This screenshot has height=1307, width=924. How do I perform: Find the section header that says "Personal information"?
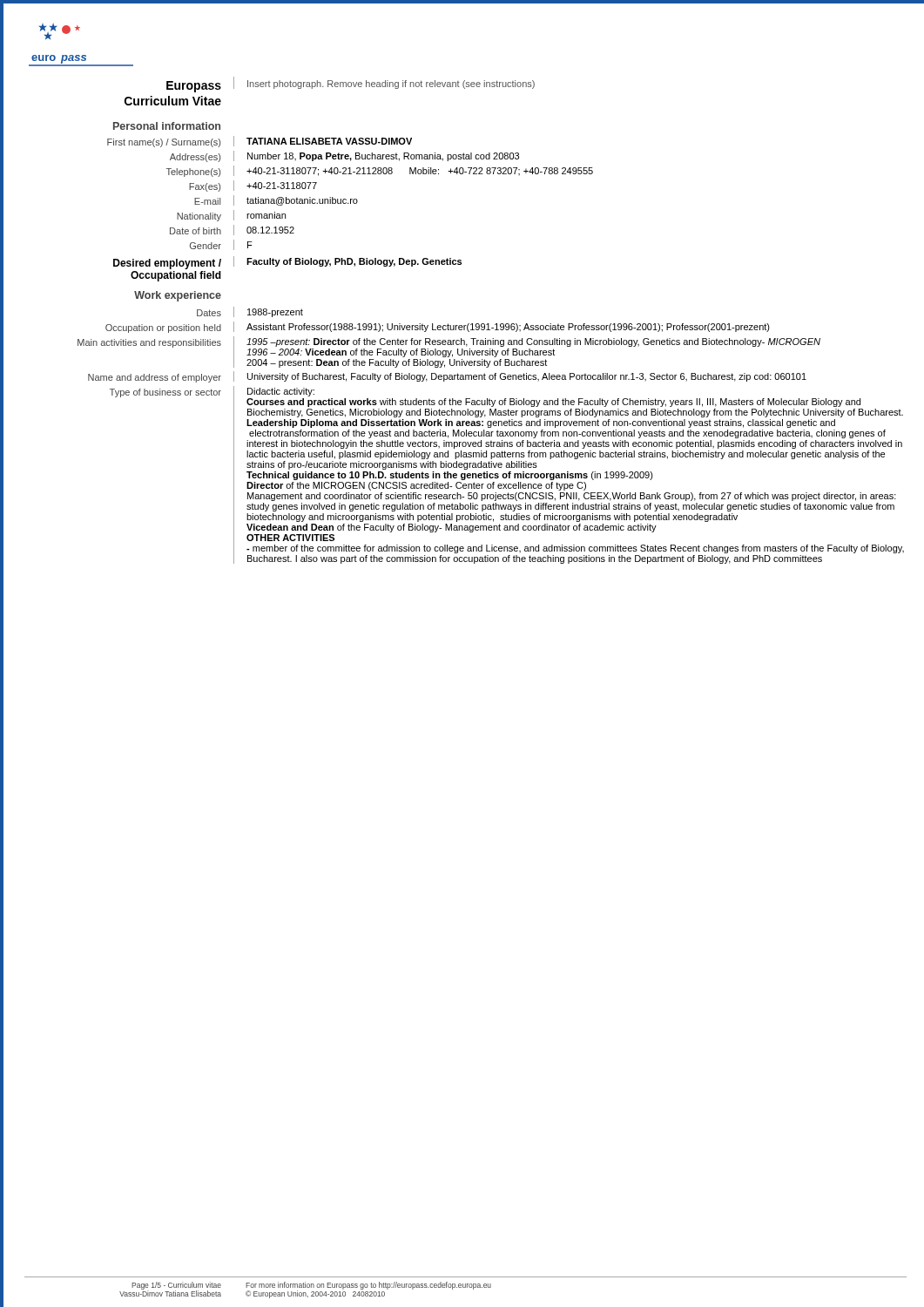coord(167,127)
